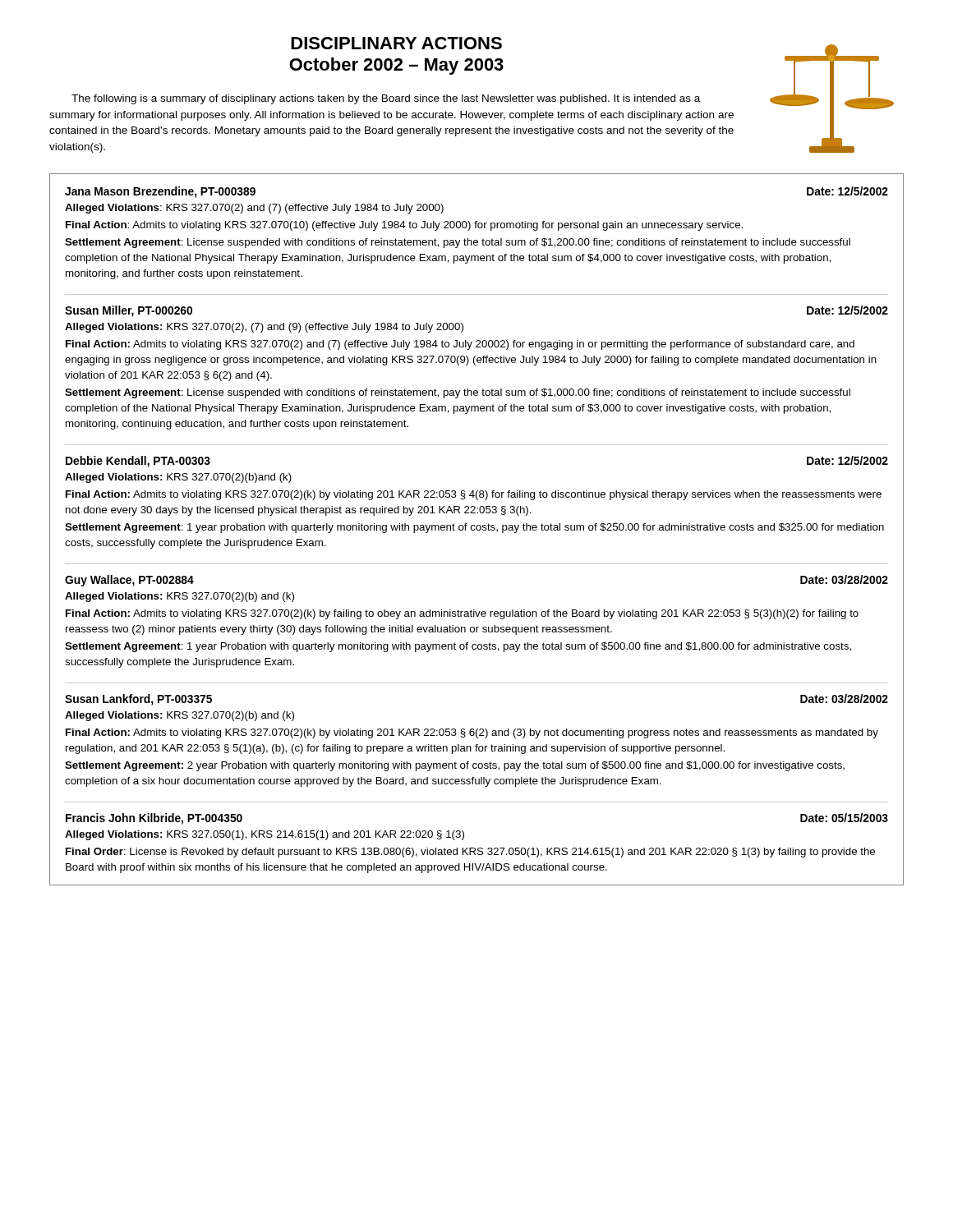This screenshot has width=953, height=1232.
Task: Find the block starting "DISCIPLINARY ACTIONSOctober 2002"
Action: (x=396, y=54)
